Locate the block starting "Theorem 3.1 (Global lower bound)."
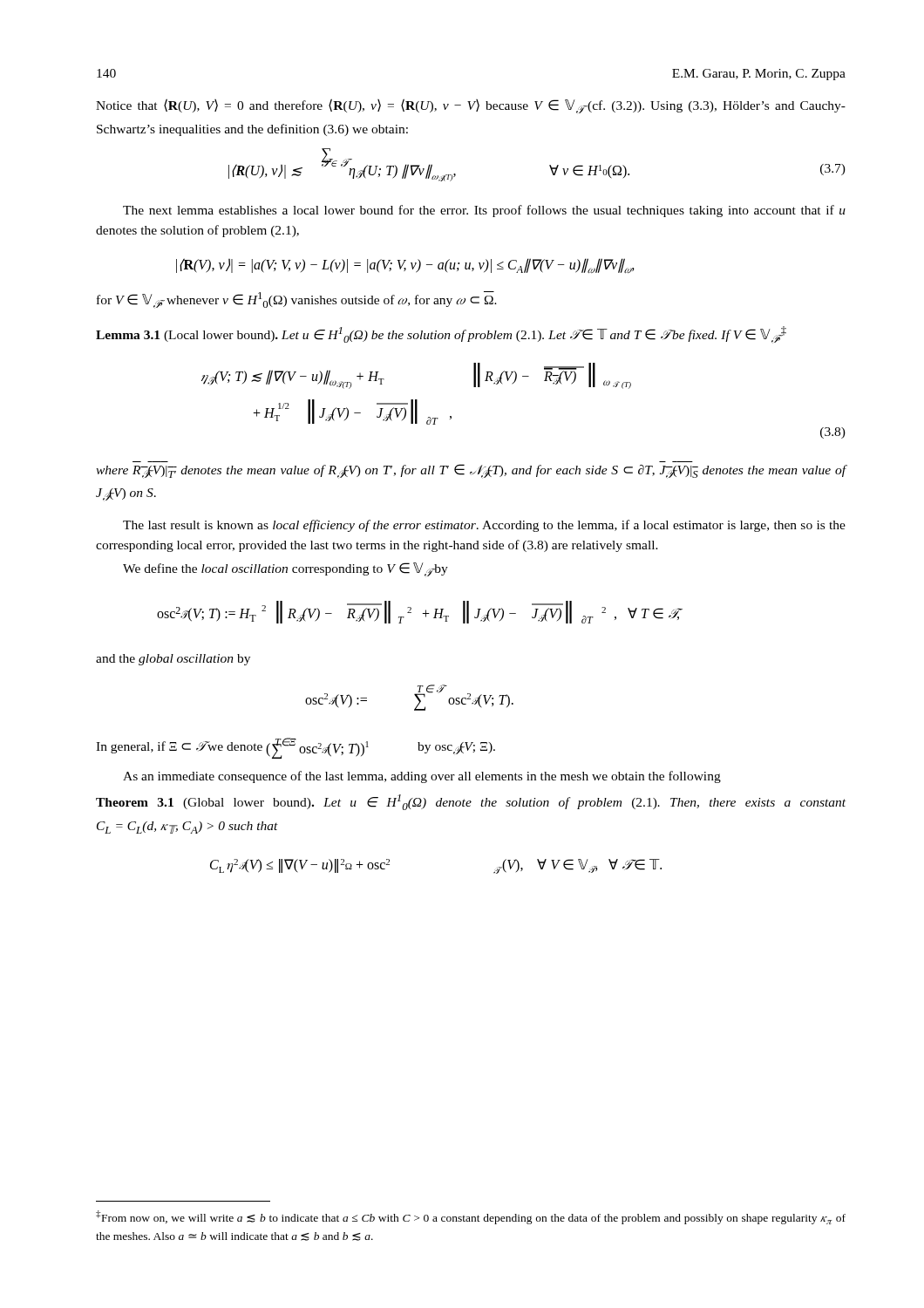The height and width of the screenshot is (1308, 924). [471, 814]
